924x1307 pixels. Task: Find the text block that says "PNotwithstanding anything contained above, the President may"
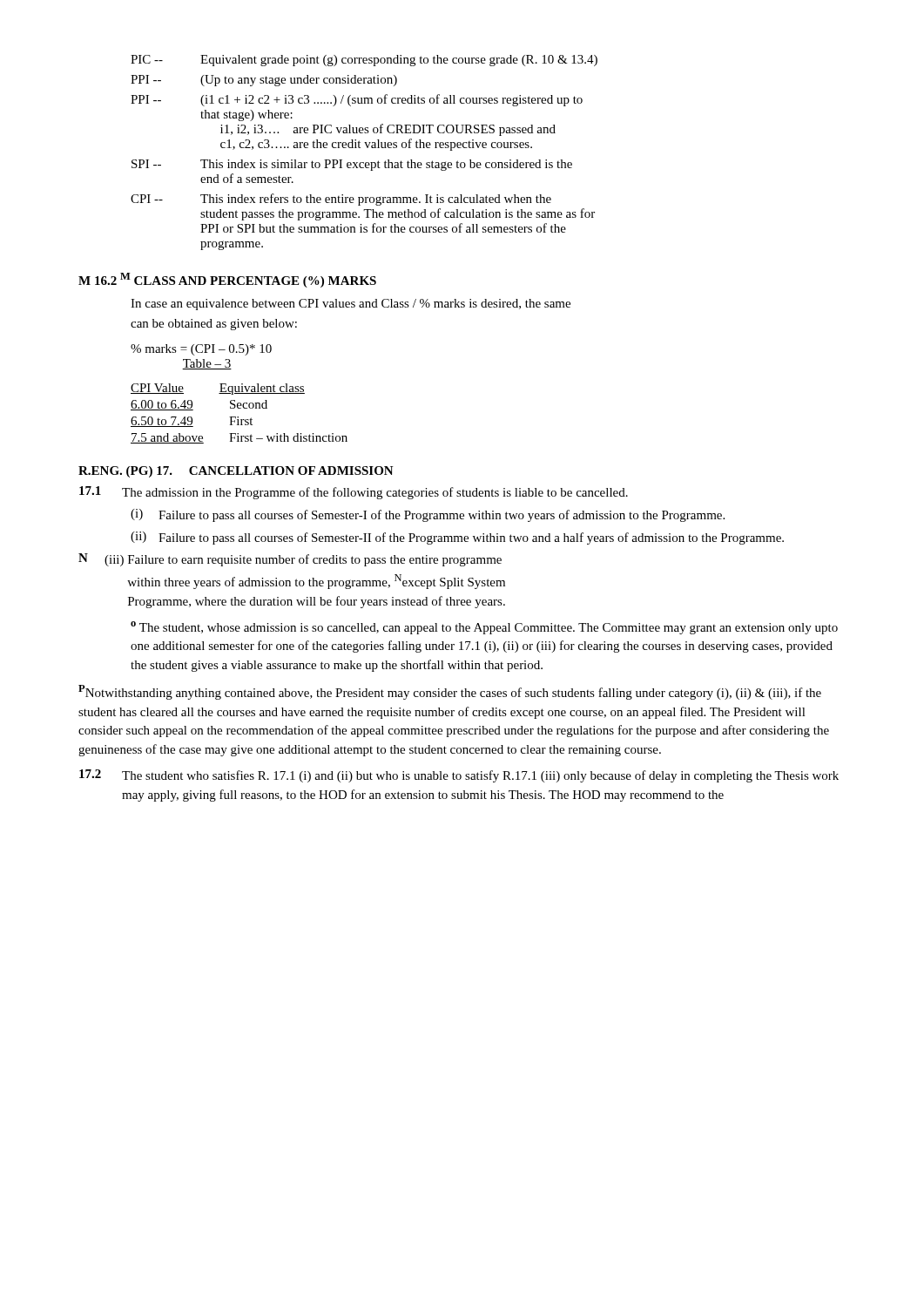point(454,719)
